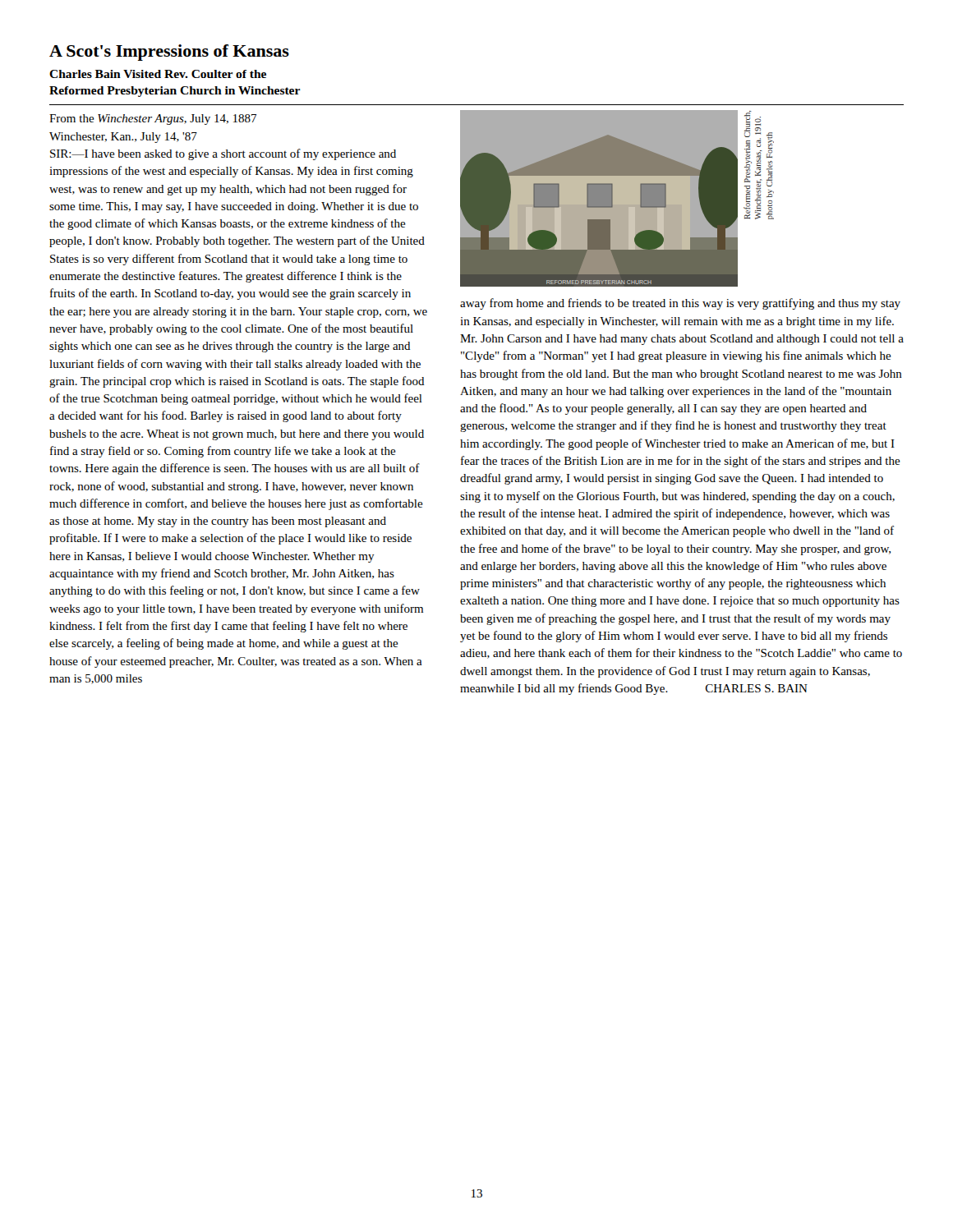953x1232 pixels.
Task: Locate the caption that opens with "Reformed Presbyterian Church,Winchester, Kansas, ca. 1910.photo by"
Action: point(753,165)
